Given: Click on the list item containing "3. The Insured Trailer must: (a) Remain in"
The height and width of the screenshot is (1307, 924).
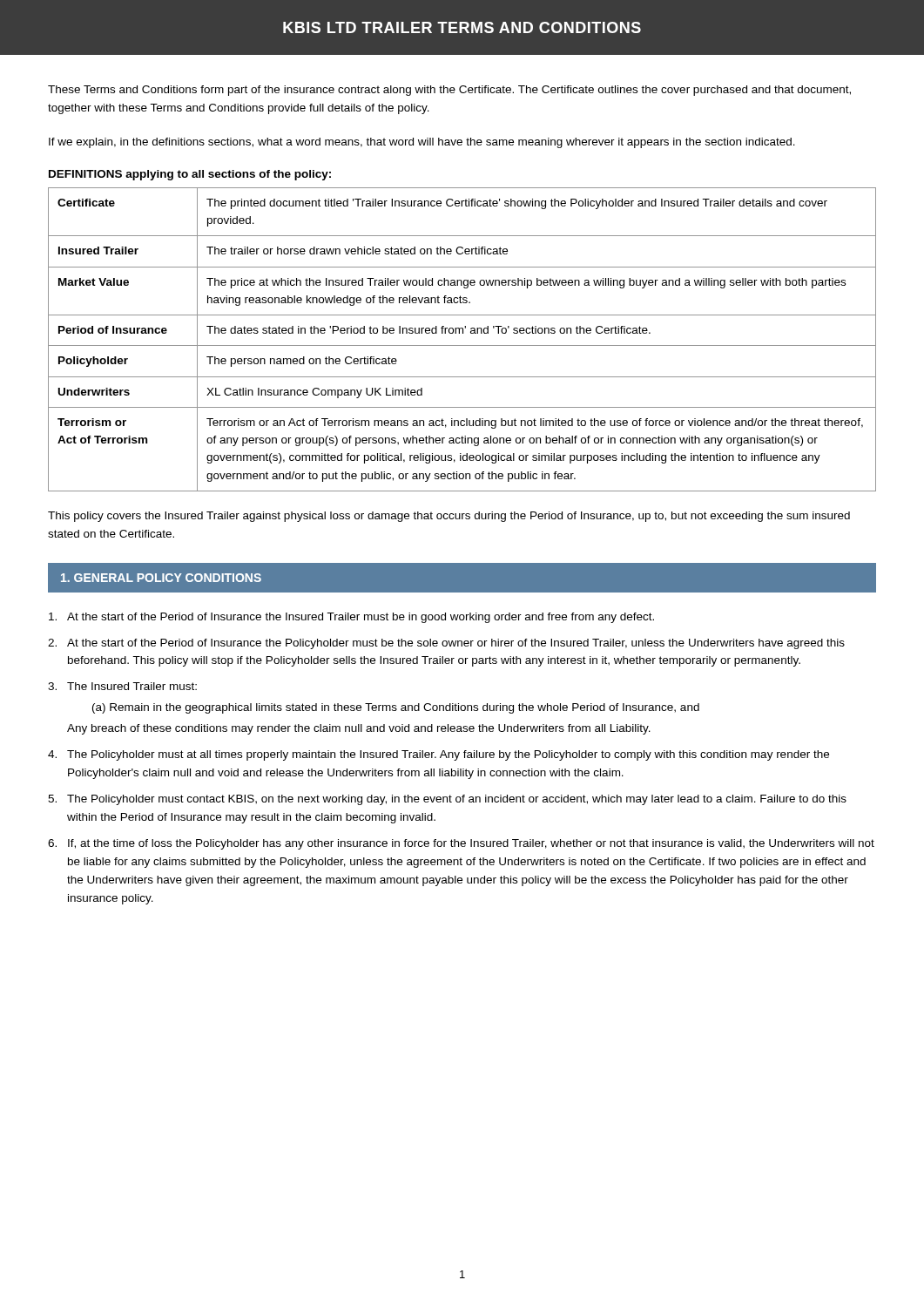Looking at the screenshot, I should coord(462,708).
